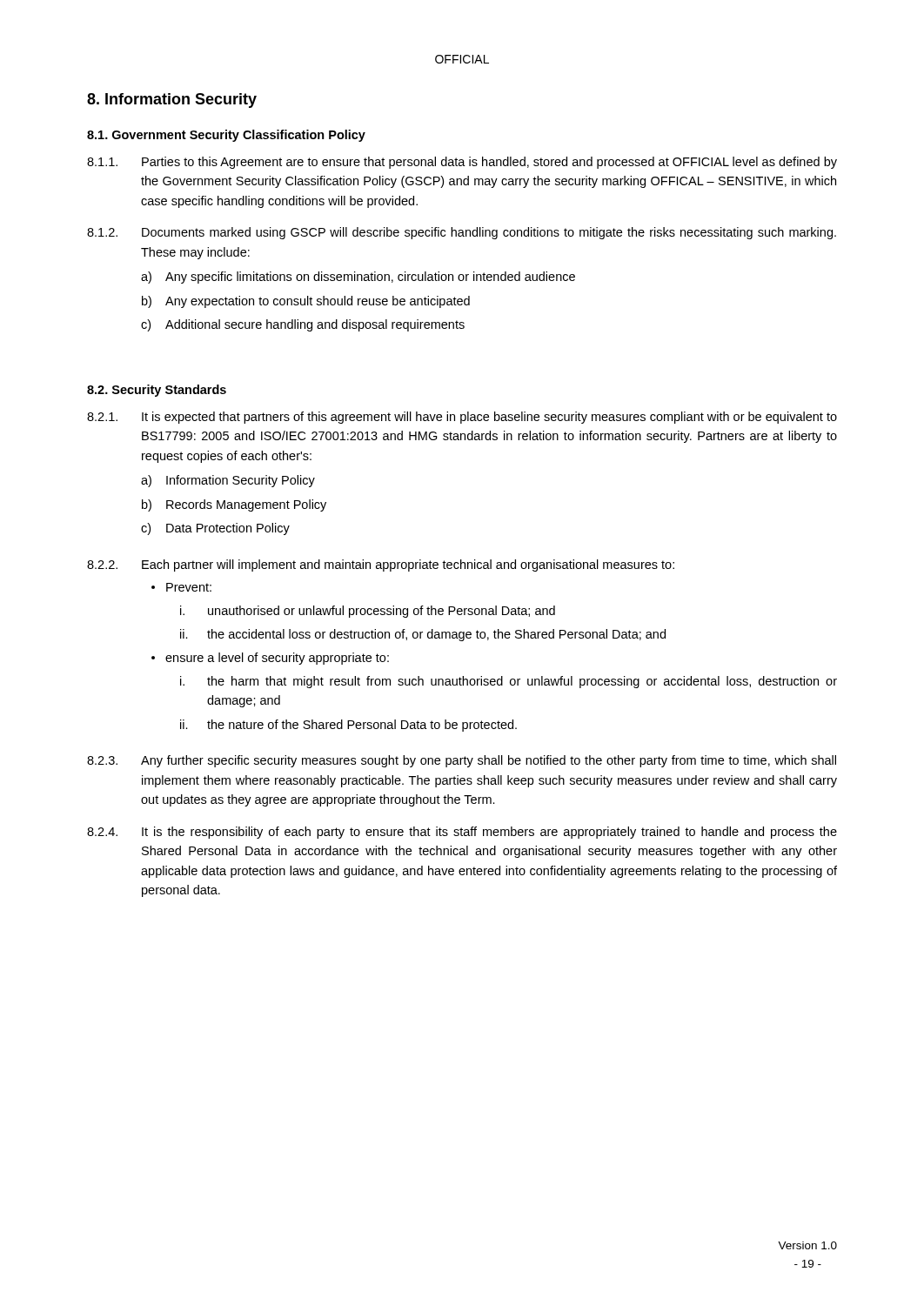Locate the block of text that opens with "a)Any specific limitations on dissemination, circulation or intended"
924x1305 pixels.
pyautogui.click(x=358, y=277)
